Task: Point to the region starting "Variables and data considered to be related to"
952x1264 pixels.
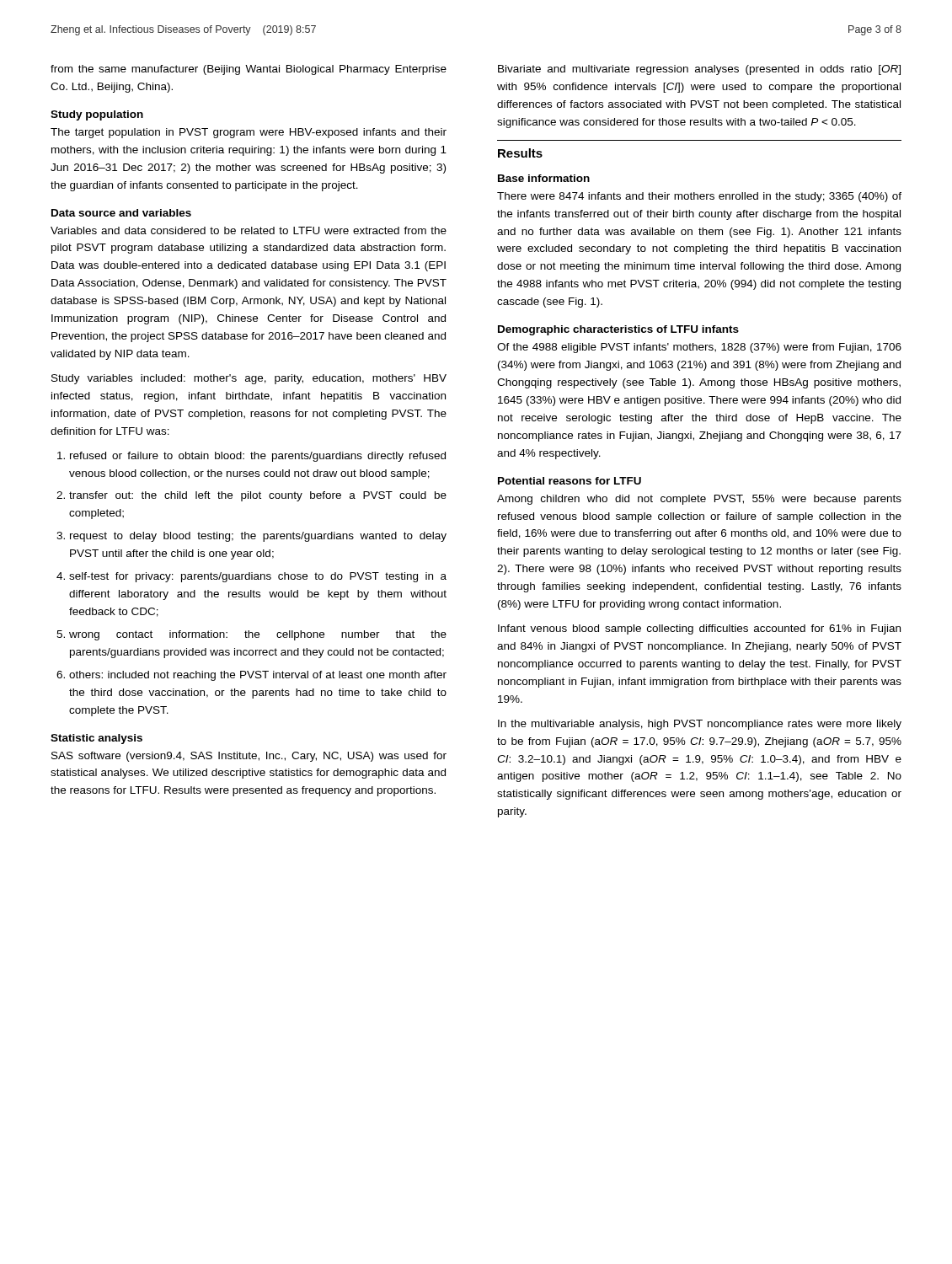Action: [x=249, y=331]
